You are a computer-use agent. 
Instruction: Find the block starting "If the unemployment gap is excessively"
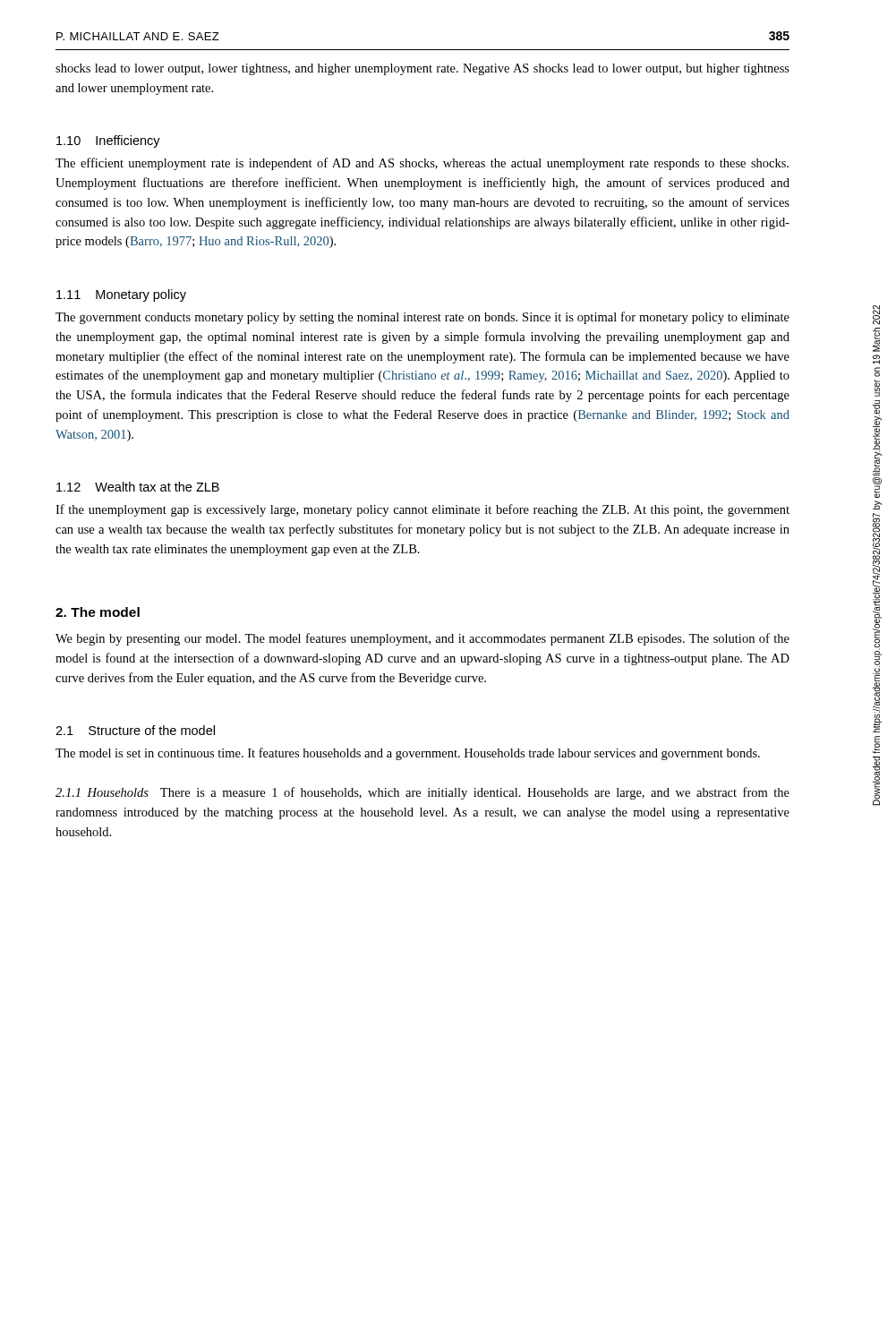422,529
